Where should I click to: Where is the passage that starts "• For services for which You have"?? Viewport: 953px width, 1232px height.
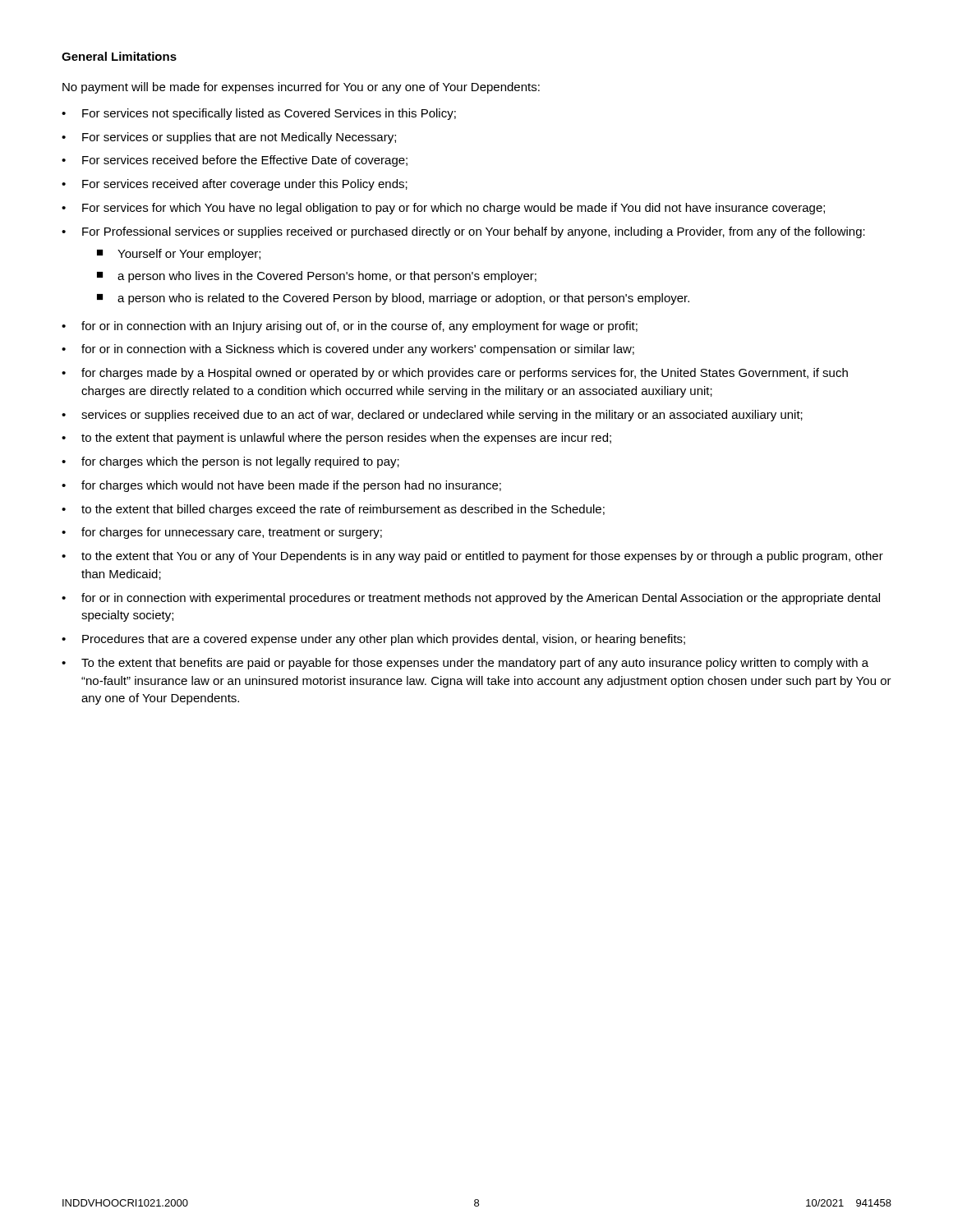pos(476,208)
